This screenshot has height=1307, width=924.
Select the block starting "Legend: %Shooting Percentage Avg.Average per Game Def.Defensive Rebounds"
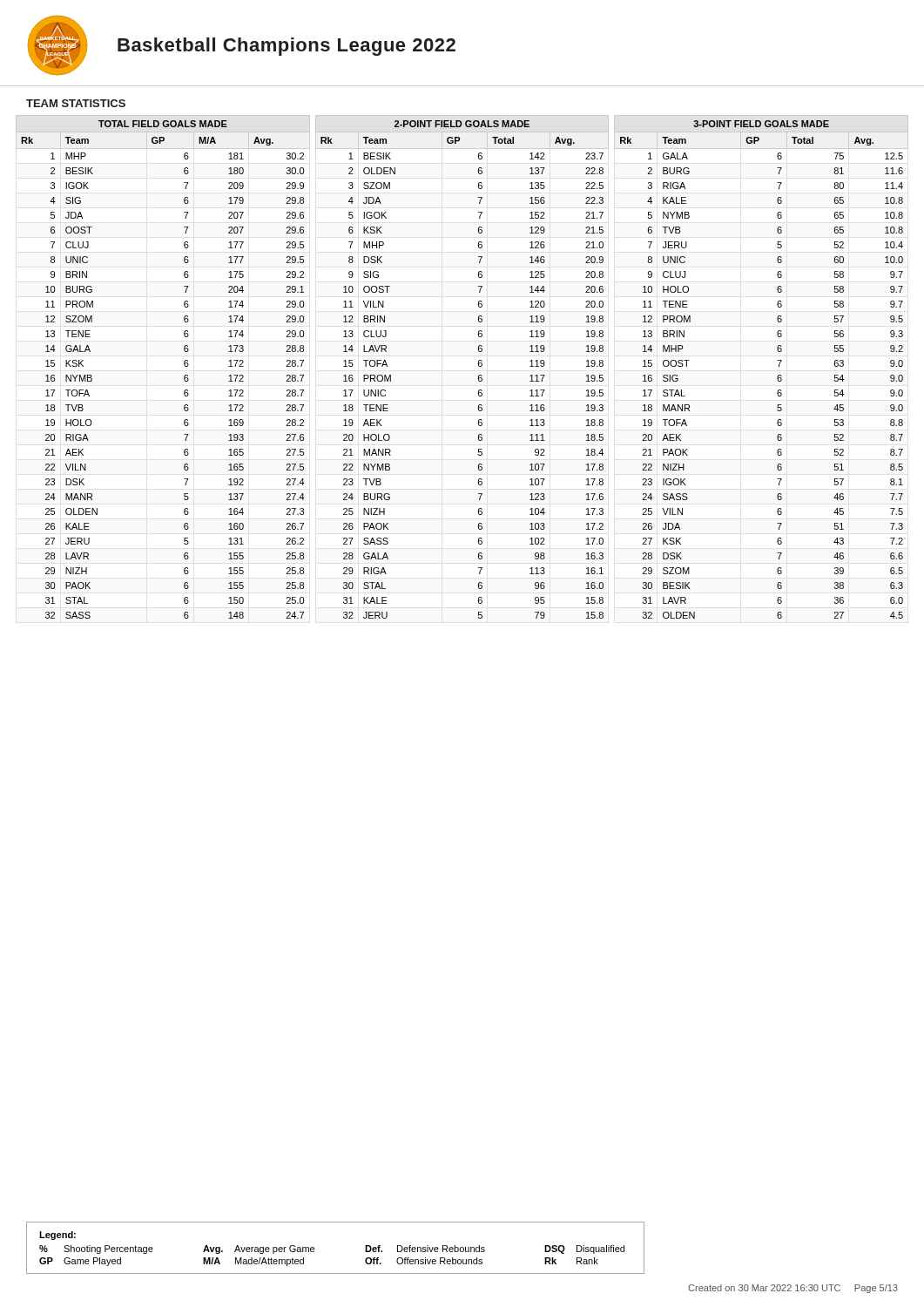point(57,1236)
